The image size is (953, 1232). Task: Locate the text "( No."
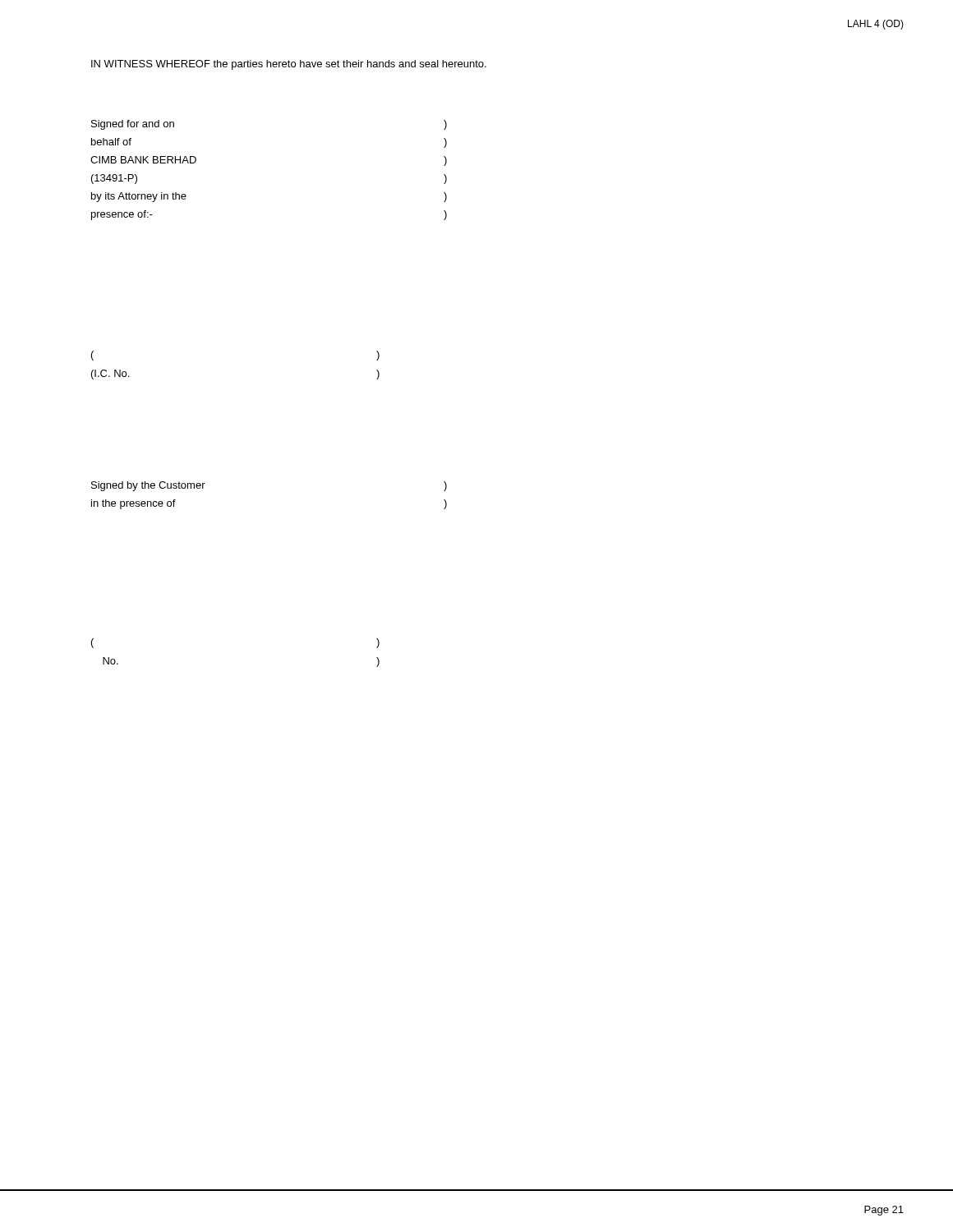click(x=105, y=651)
